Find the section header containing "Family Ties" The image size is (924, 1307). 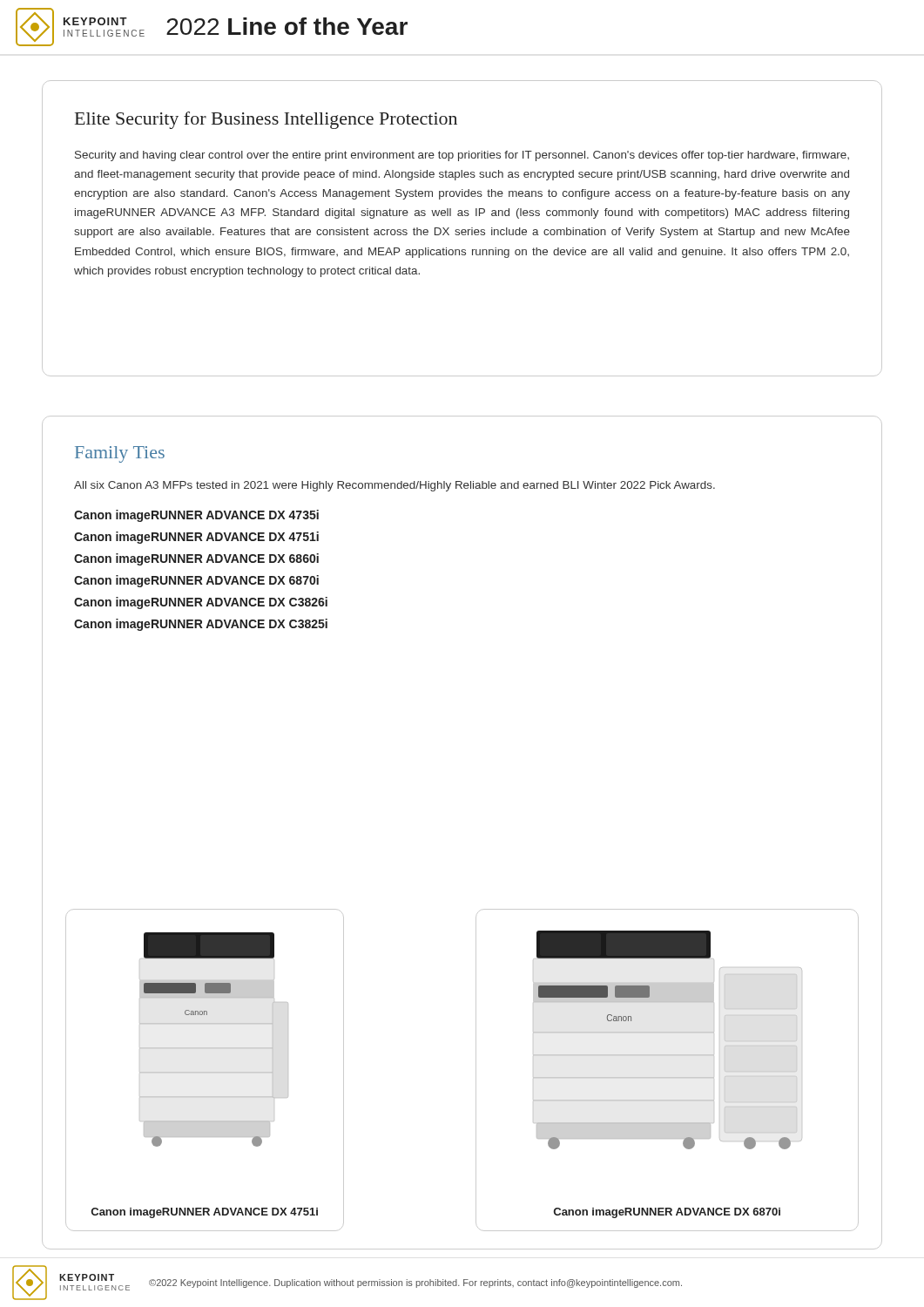point(120,452)
